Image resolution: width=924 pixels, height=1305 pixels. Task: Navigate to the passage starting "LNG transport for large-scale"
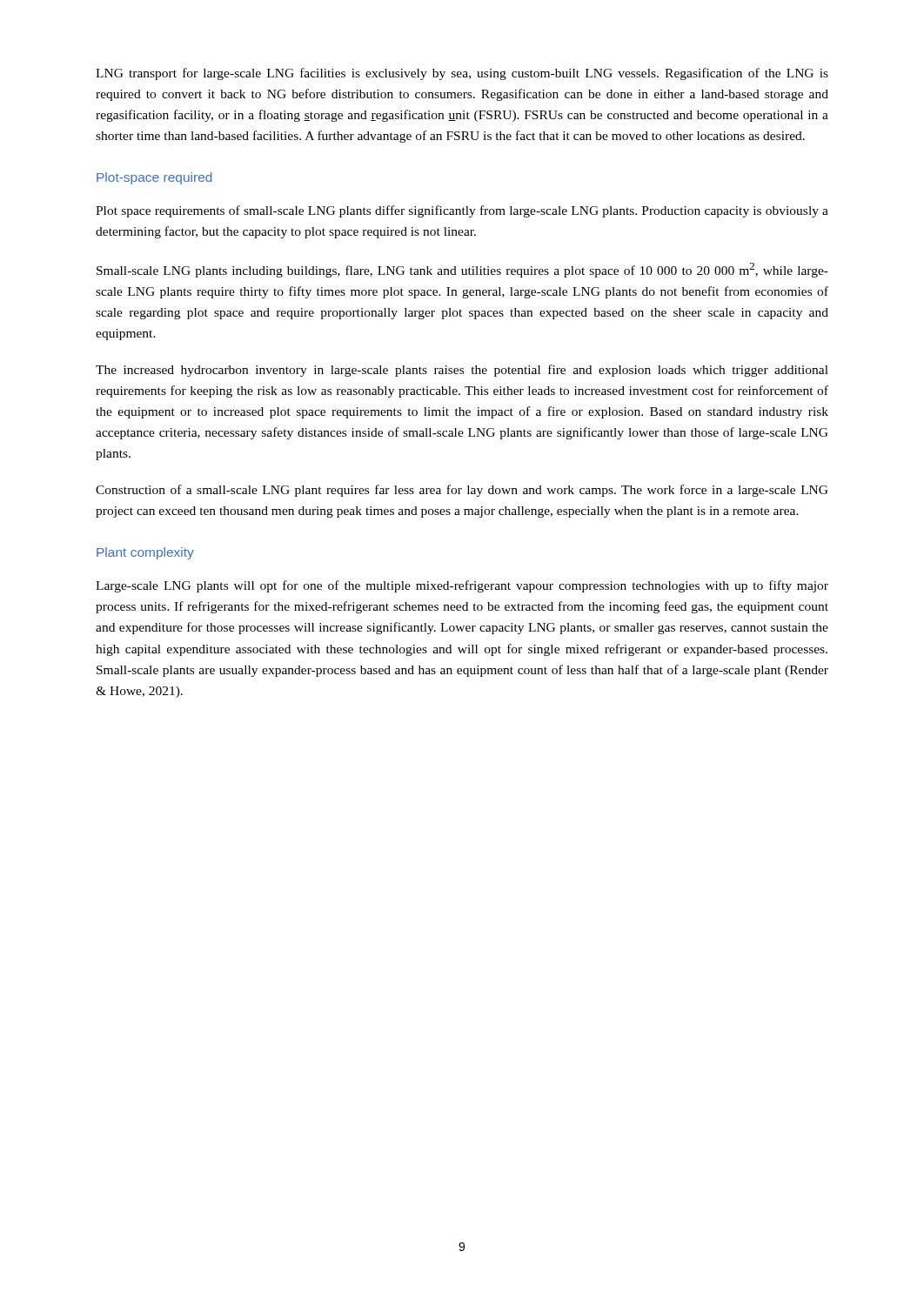coord(462,104)
